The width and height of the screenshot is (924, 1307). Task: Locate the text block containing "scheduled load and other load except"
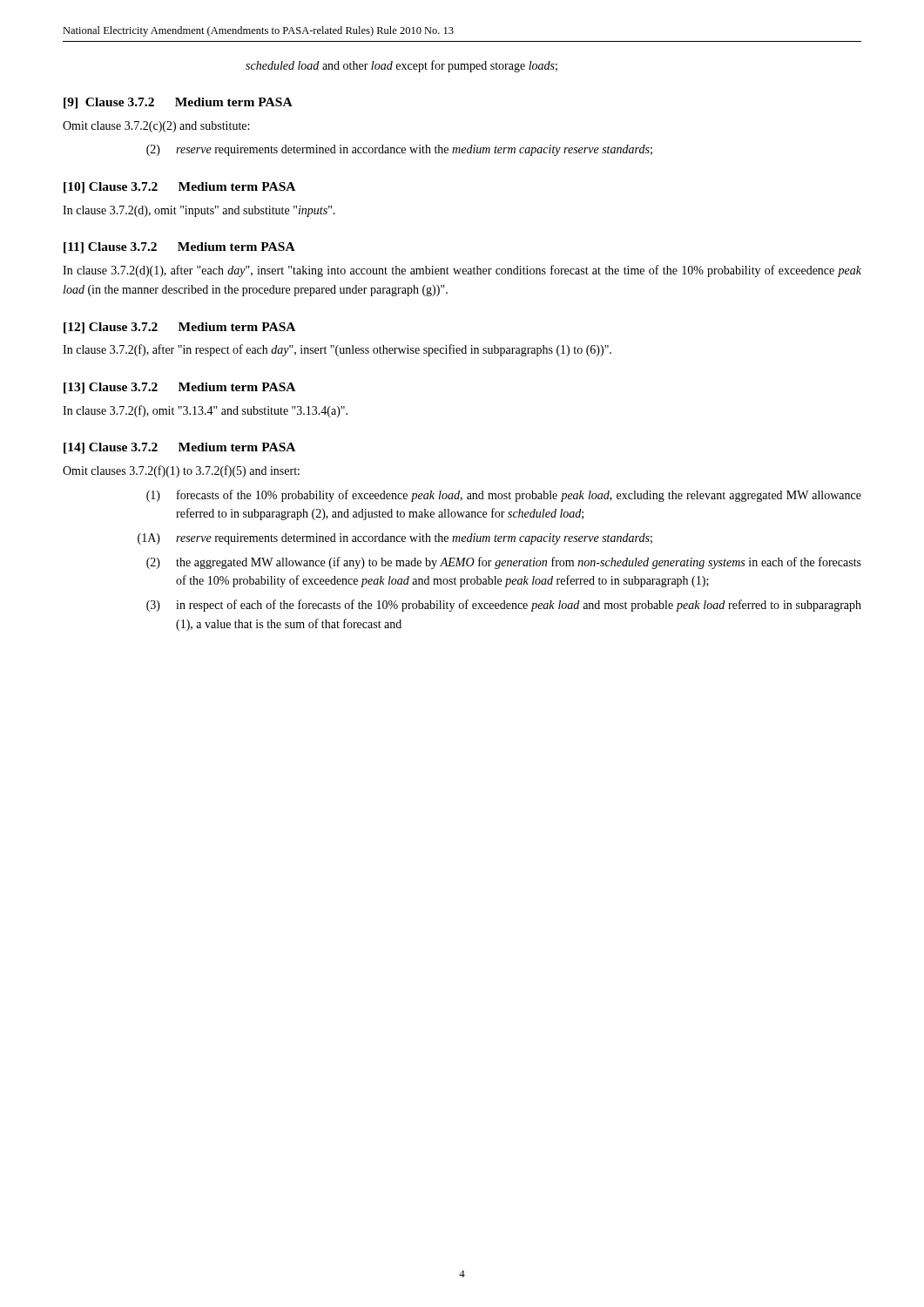coord(402,66)
